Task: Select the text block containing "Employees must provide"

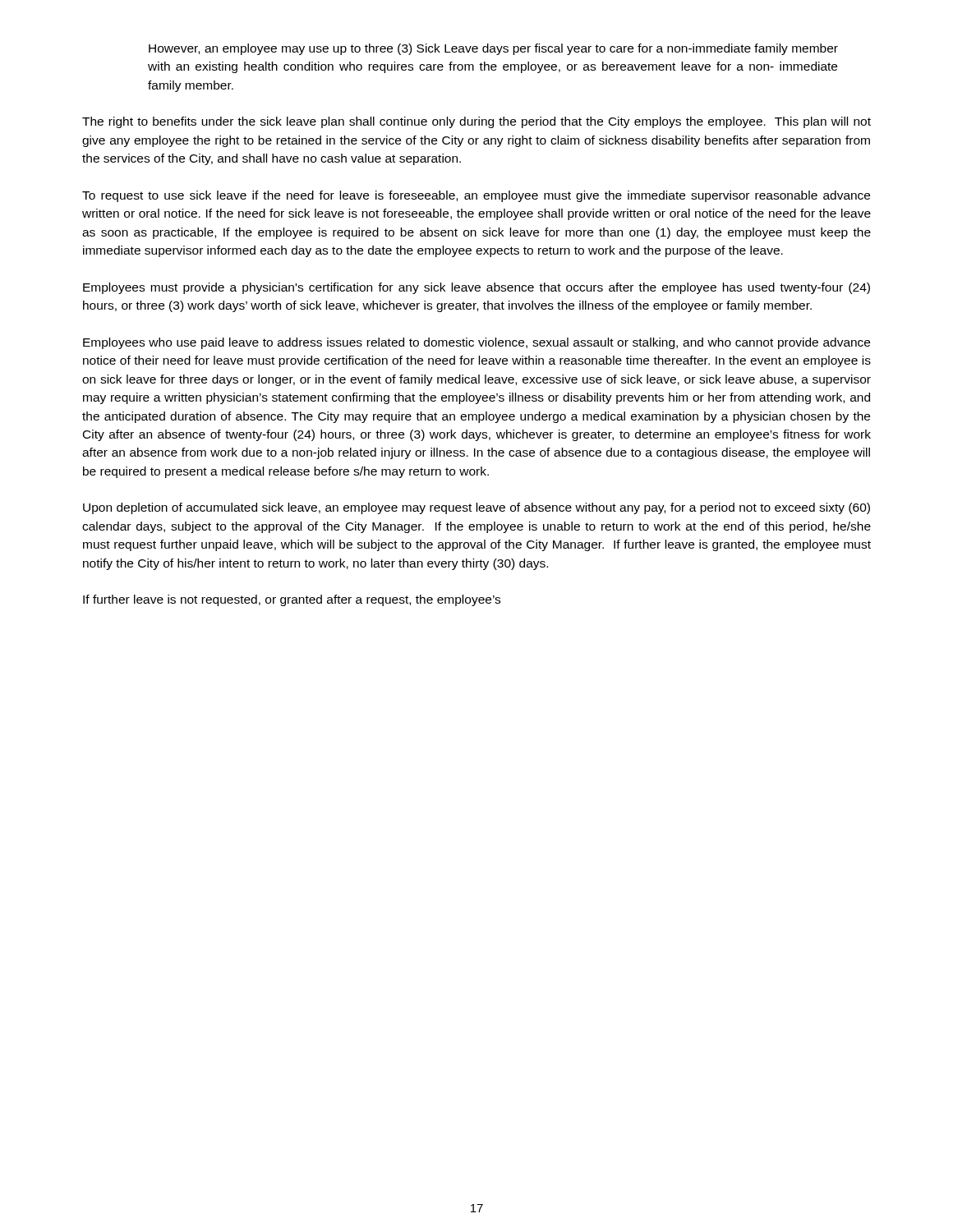Action: [476, 296]
